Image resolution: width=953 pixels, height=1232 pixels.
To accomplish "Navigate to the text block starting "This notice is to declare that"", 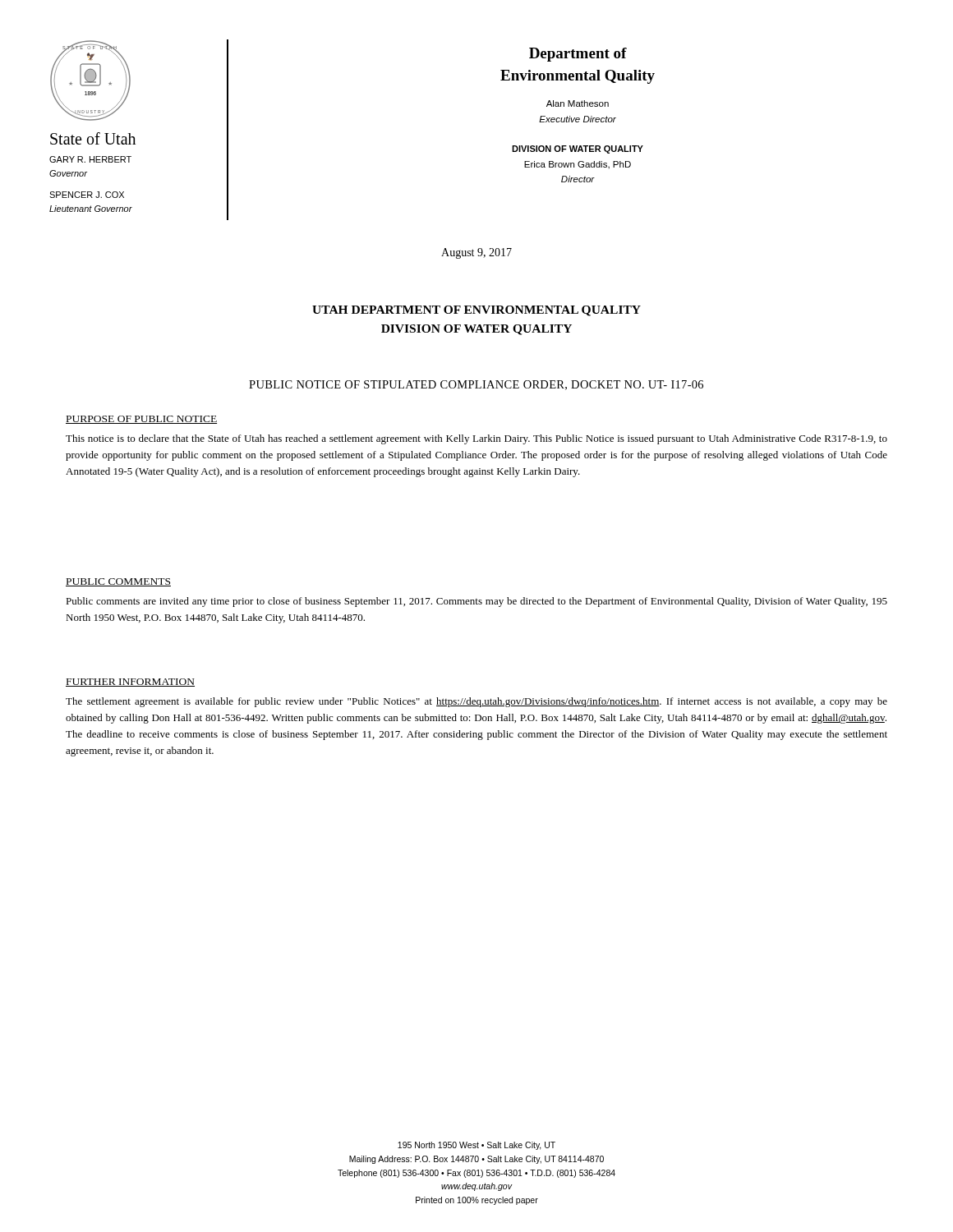I will click(x=476, y=455).
